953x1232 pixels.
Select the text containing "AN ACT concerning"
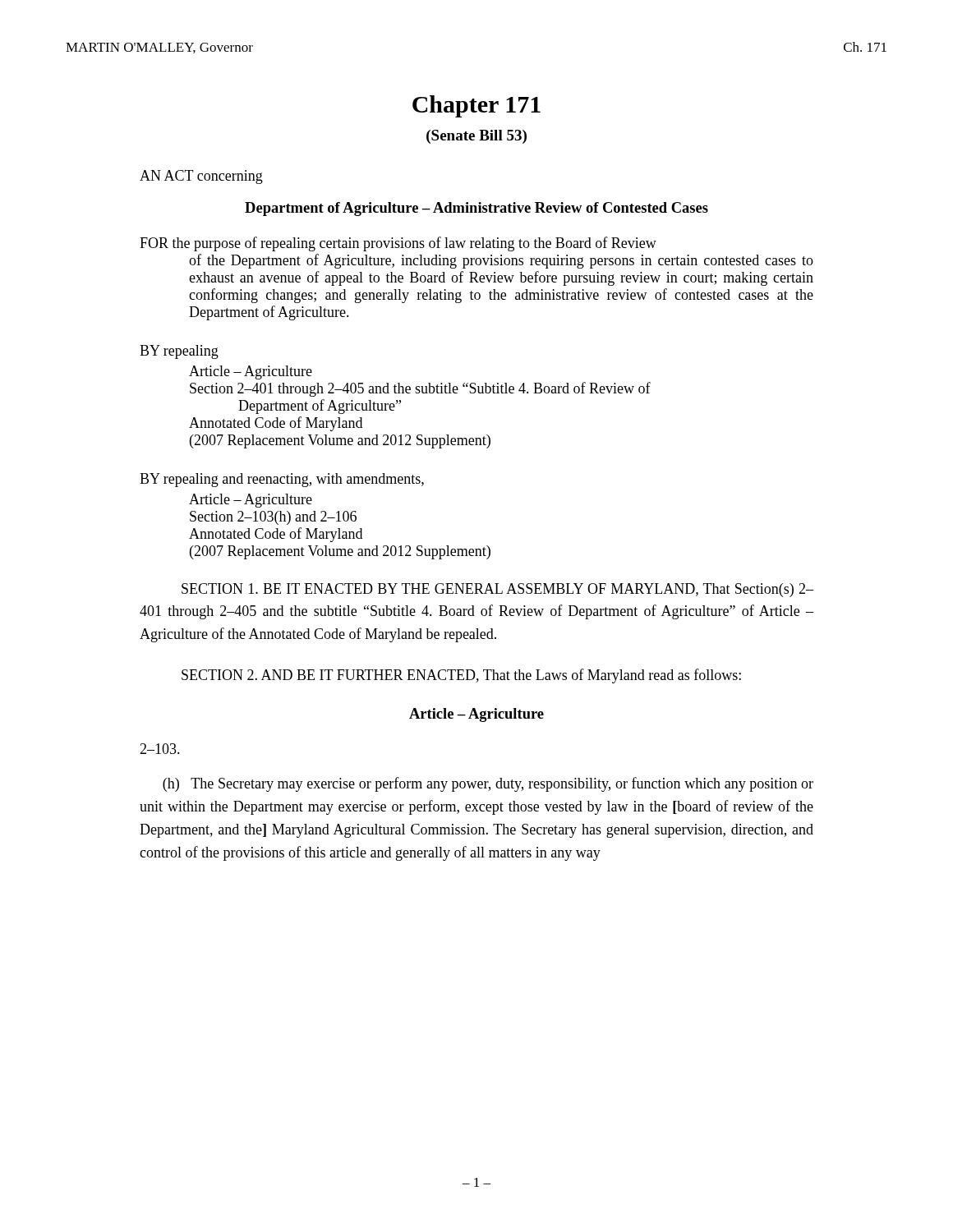201,176
